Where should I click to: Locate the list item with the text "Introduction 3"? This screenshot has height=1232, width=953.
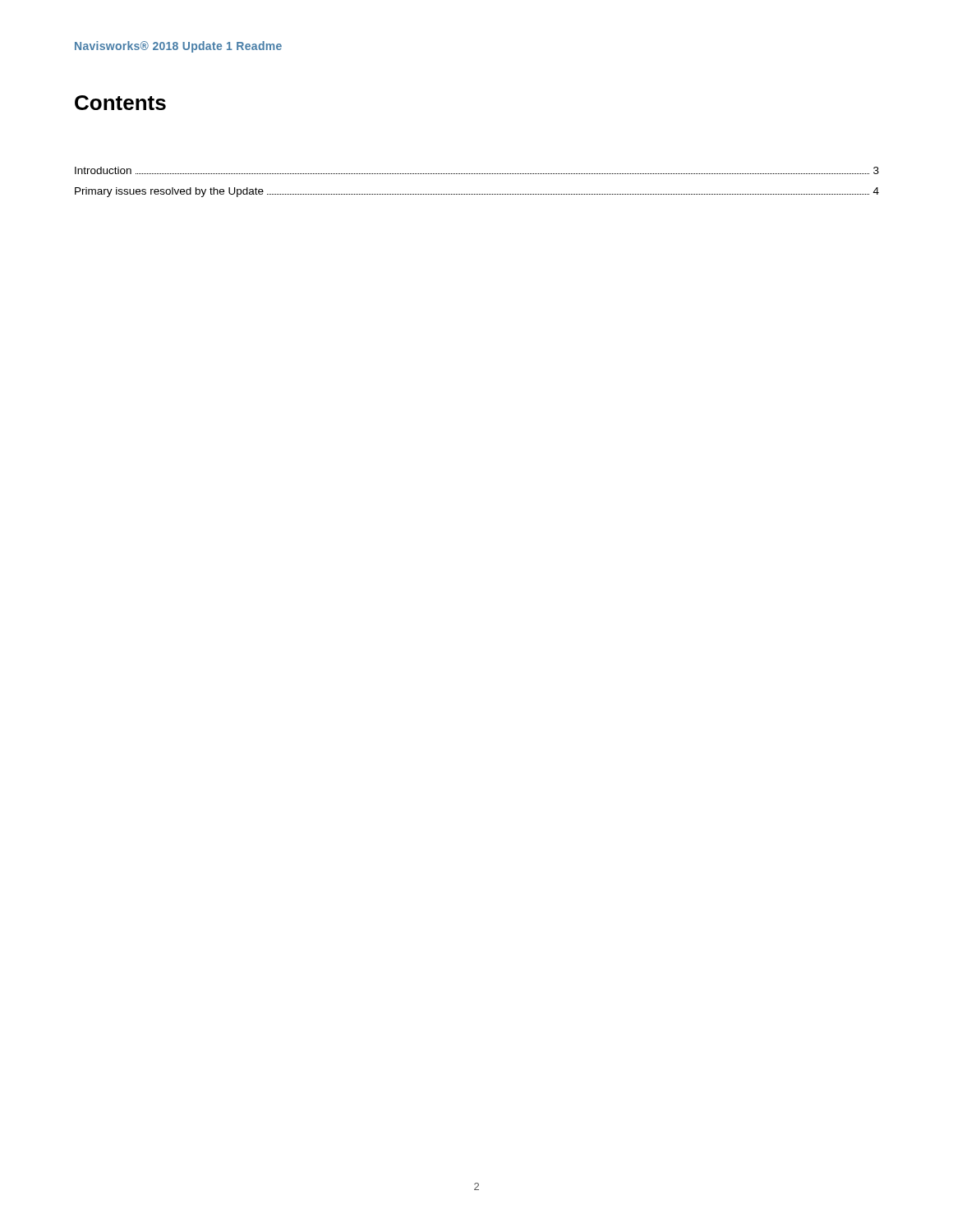tap(476, 170)
